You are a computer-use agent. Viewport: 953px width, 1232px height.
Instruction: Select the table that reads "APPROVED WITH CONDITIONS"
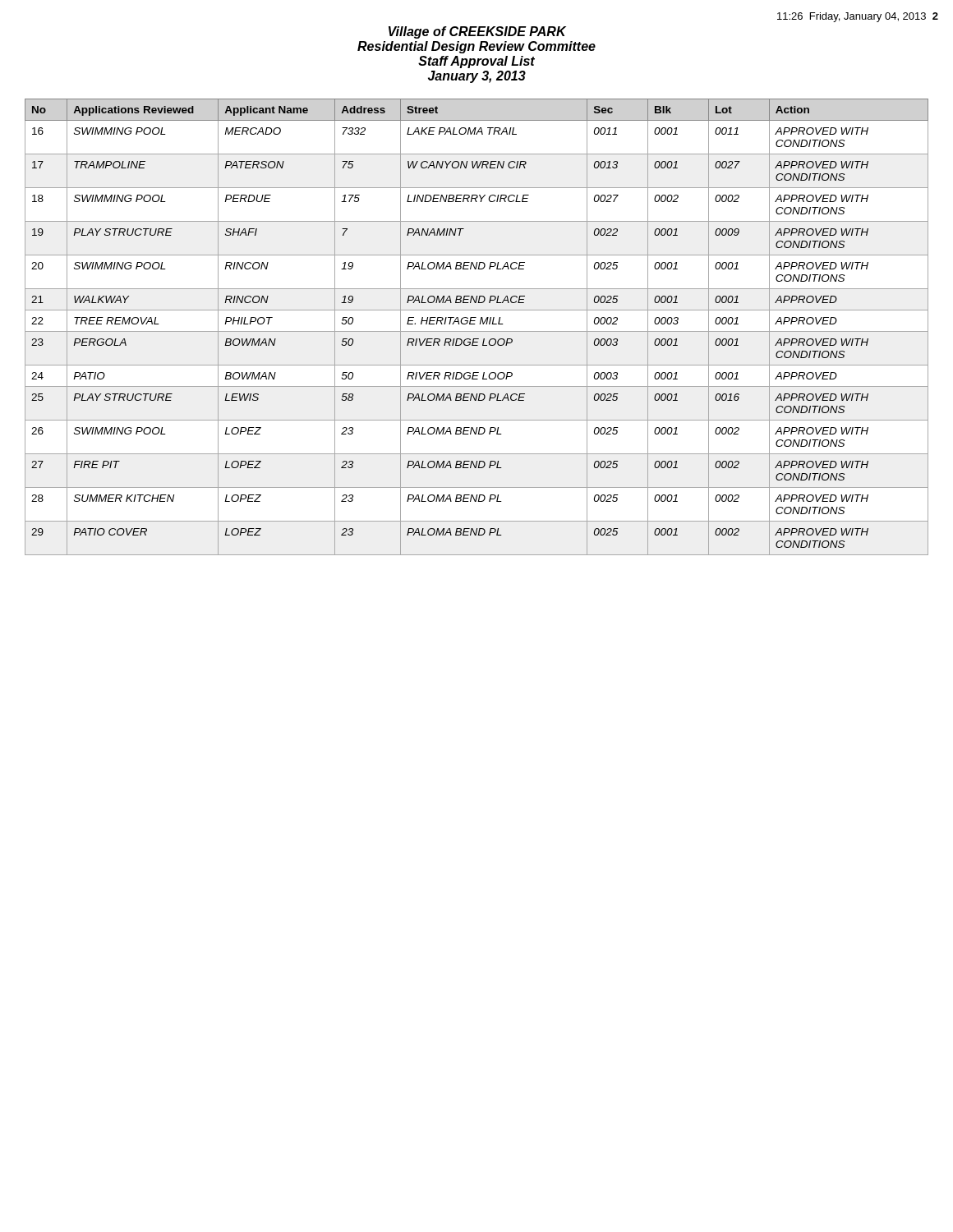coord(476,327)
